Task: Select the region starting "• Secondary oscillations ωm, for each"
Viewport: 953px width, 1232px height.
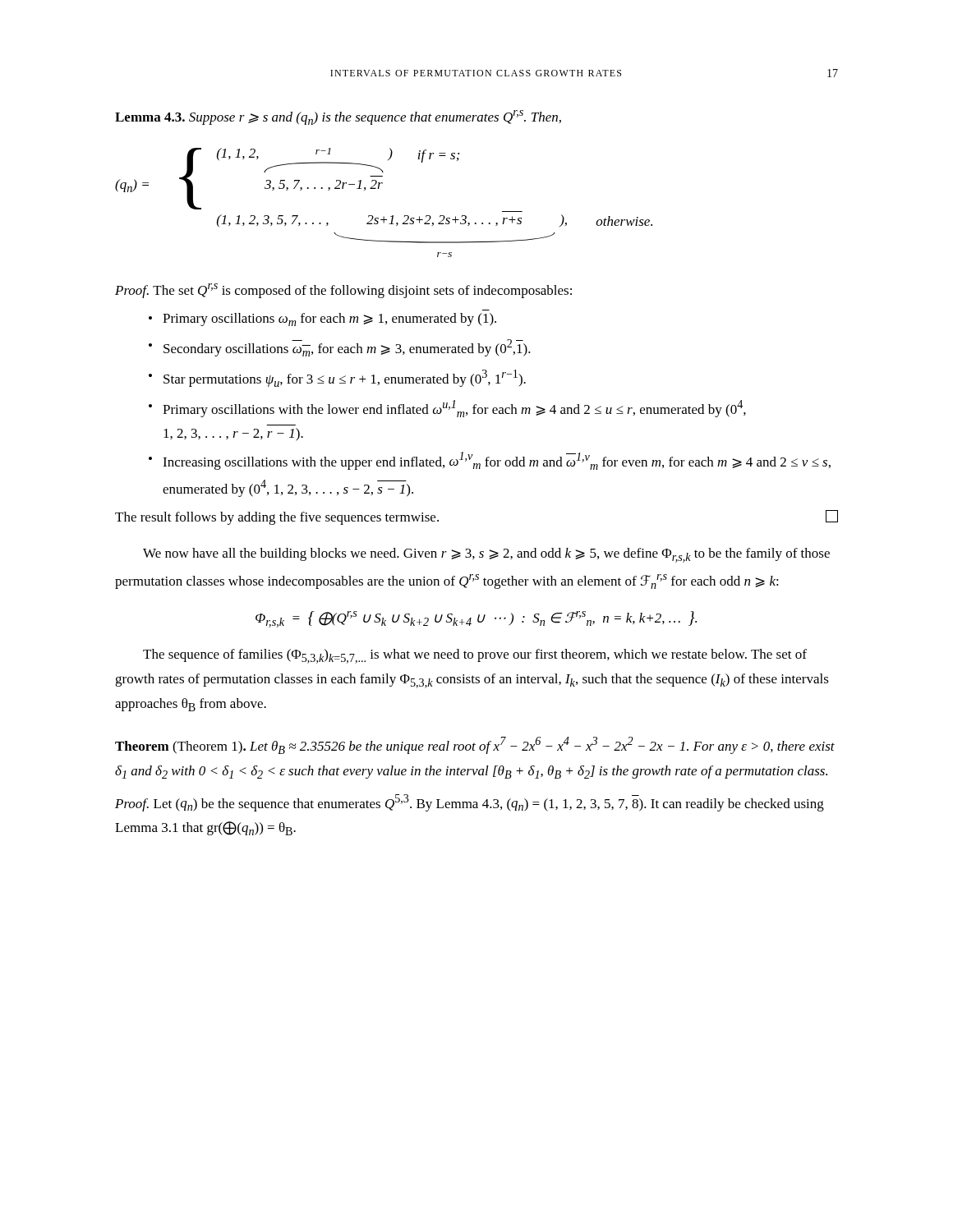Action: point(339,349)
